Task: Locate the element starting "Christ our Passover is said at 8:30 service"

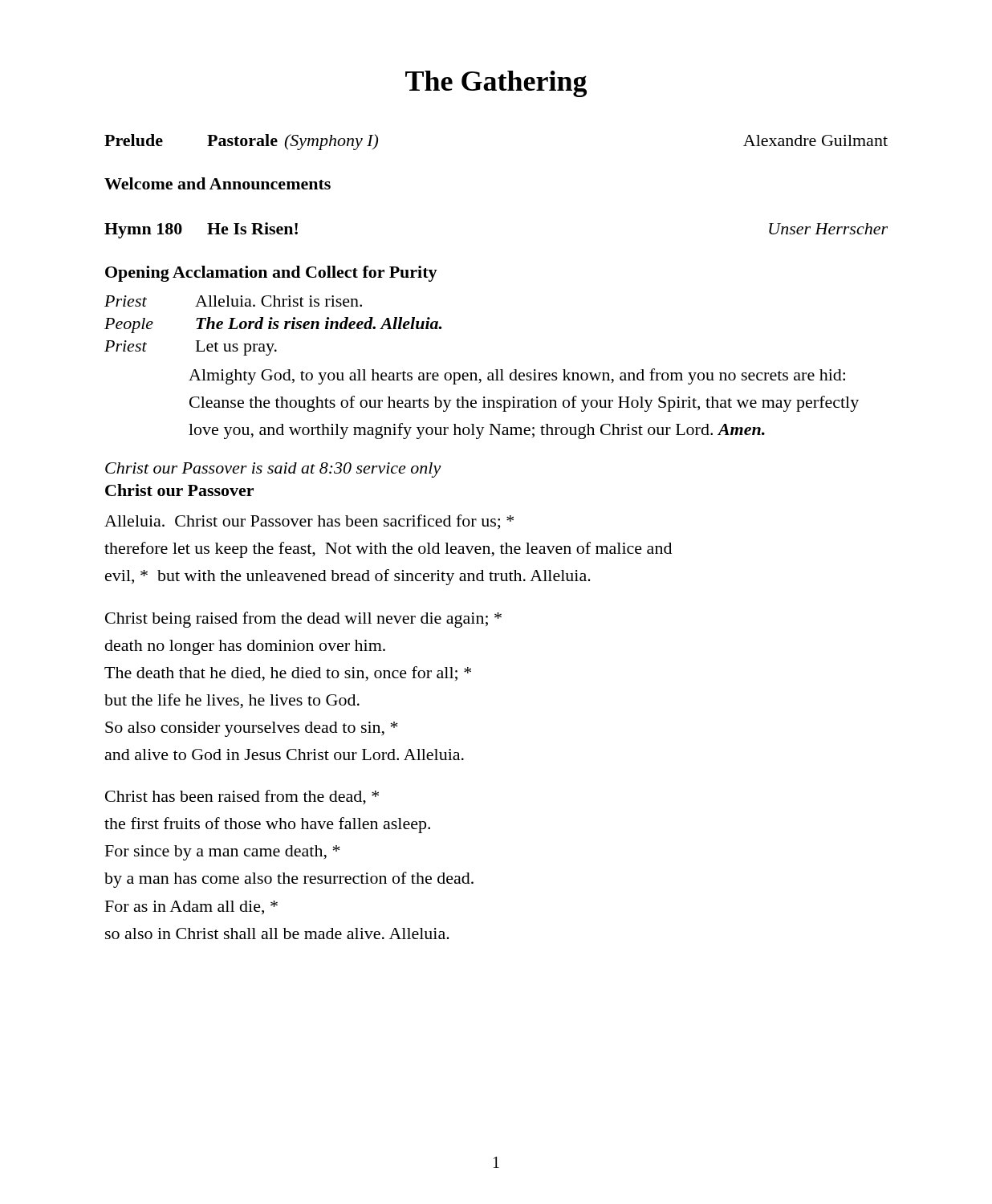Action: point(273,468)
